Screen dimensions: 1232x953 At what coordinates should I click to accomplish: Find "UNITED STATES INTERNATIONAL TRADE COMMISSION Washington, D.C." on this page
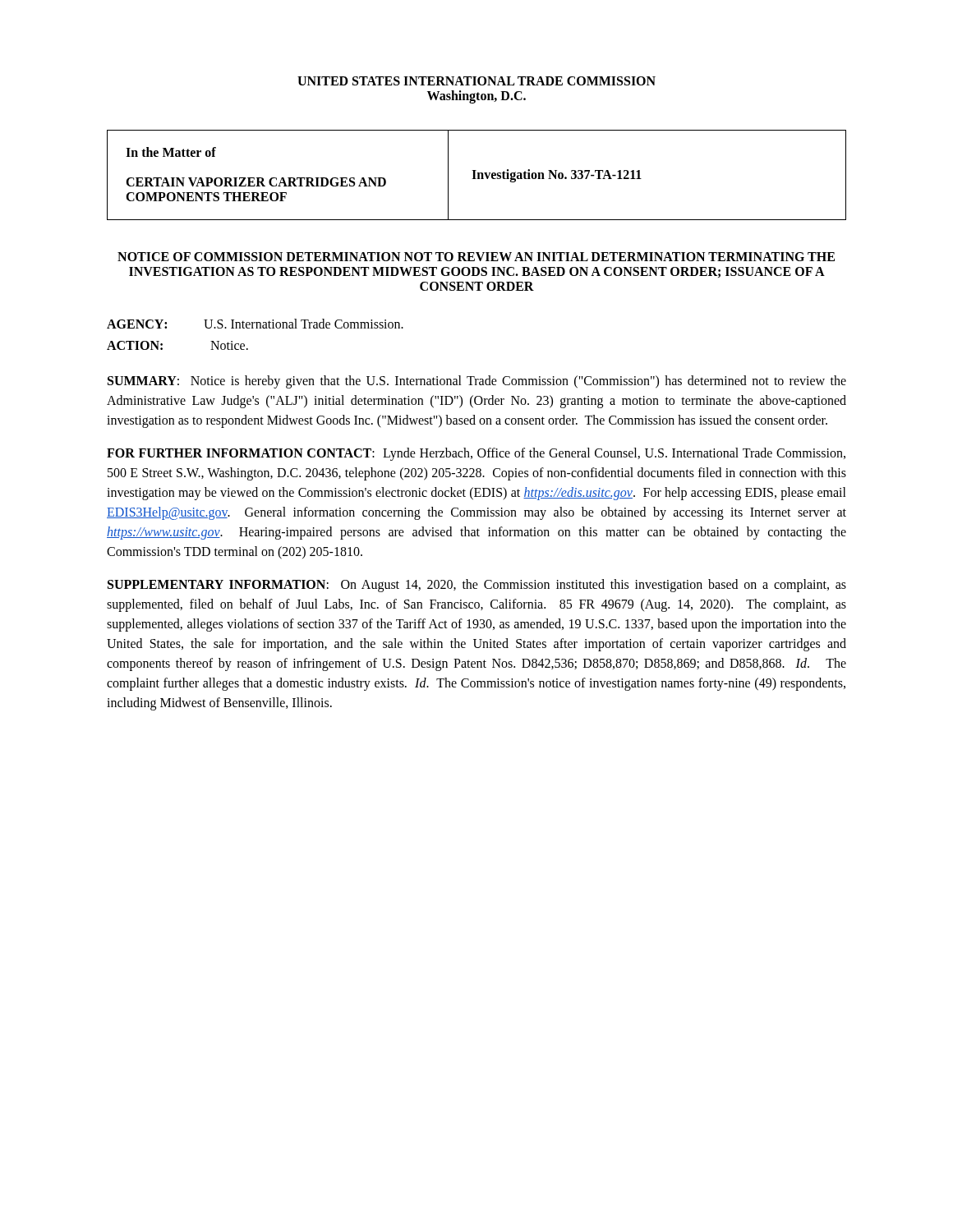476,88
